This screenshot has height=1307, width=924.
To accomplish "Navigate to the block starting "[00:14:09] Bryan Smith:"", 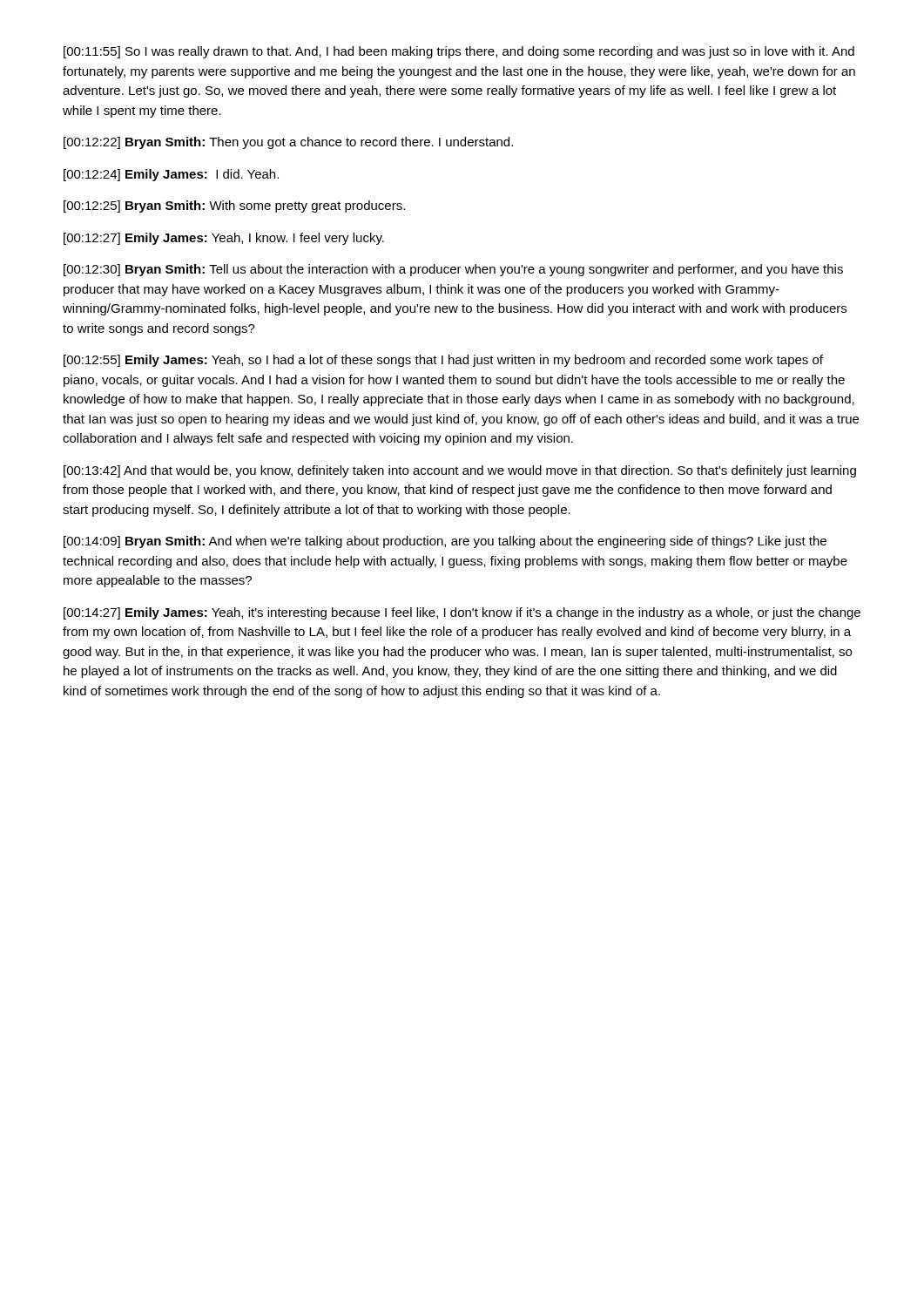I will click(455, 560).
